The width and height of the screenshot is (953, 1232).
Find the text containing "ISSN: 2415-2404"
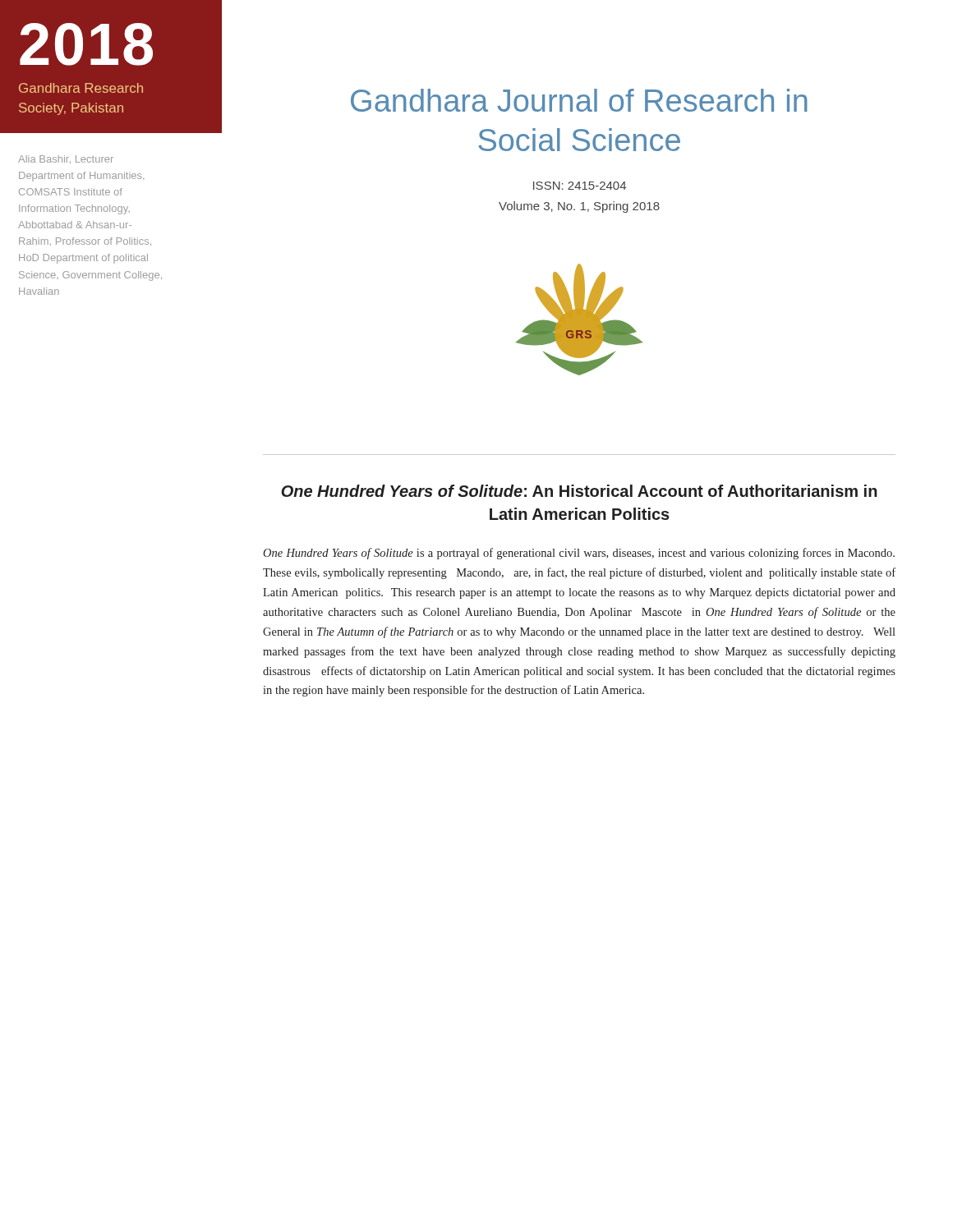[x=579, y=185]
